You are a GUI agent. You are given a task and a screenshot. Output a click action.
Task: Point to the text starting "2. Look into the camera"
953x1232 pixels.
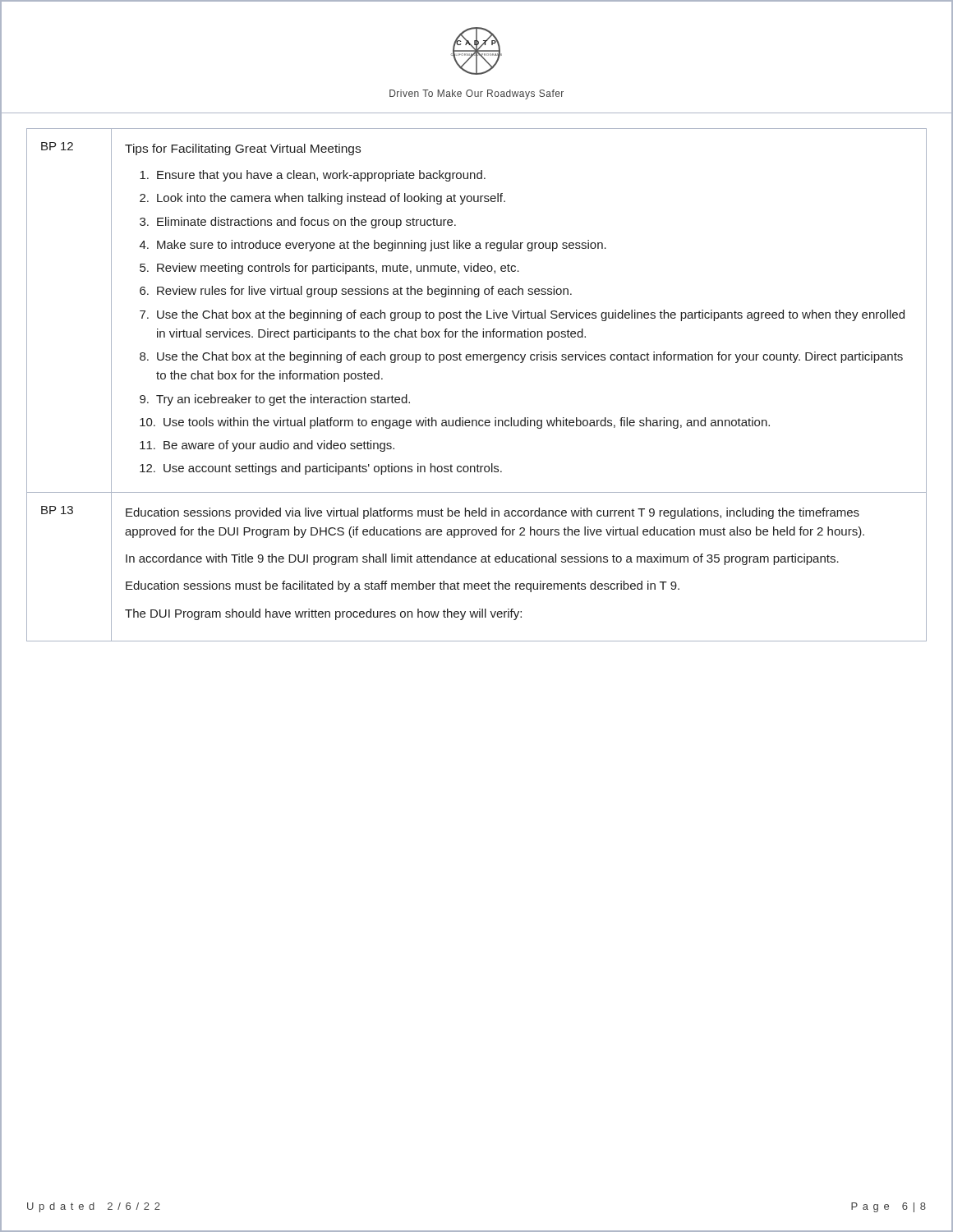(322, 199)
